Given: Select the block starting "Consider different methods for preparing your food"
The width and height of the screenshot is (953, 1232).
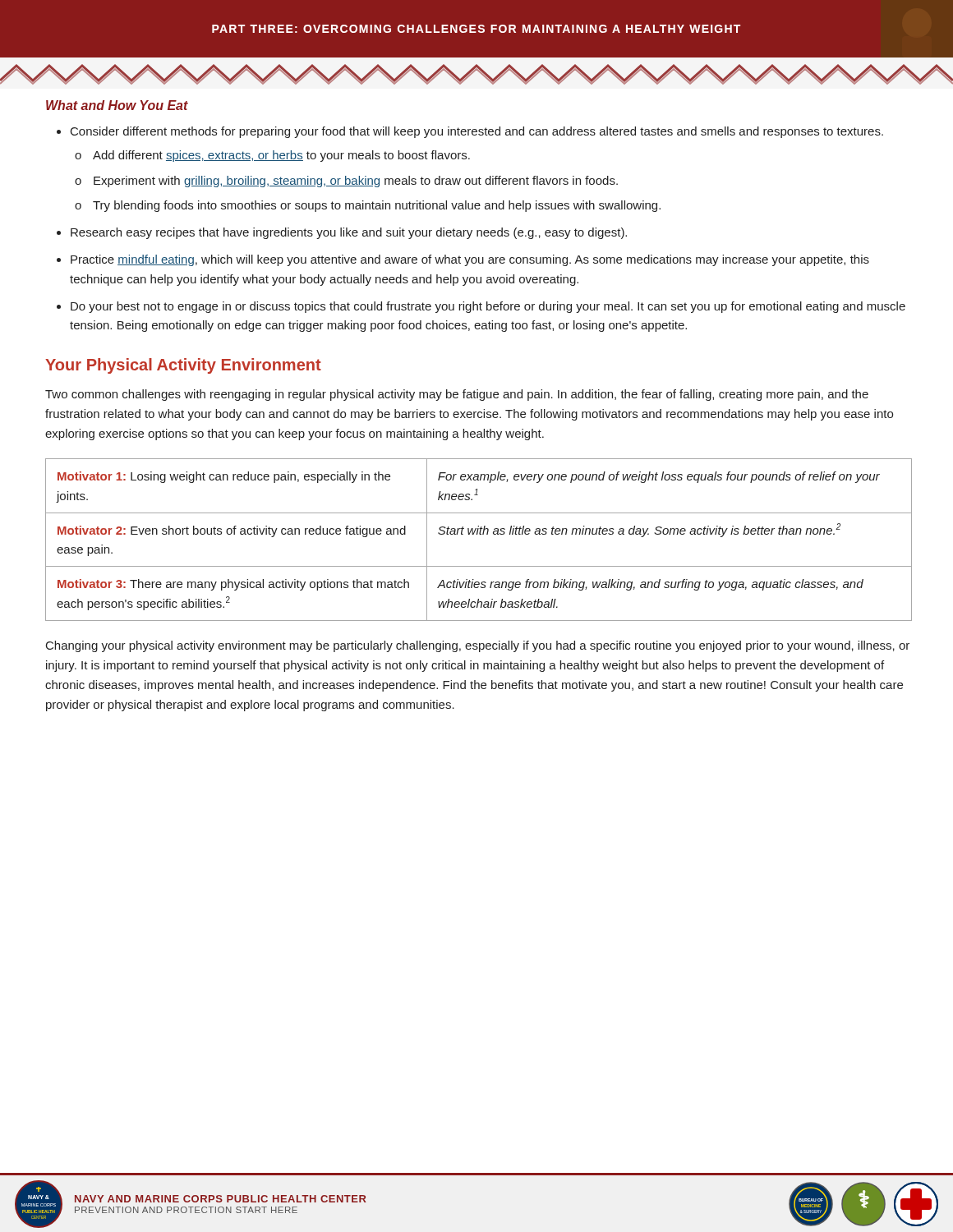Looking at the screenshot, I should [491, 169].
